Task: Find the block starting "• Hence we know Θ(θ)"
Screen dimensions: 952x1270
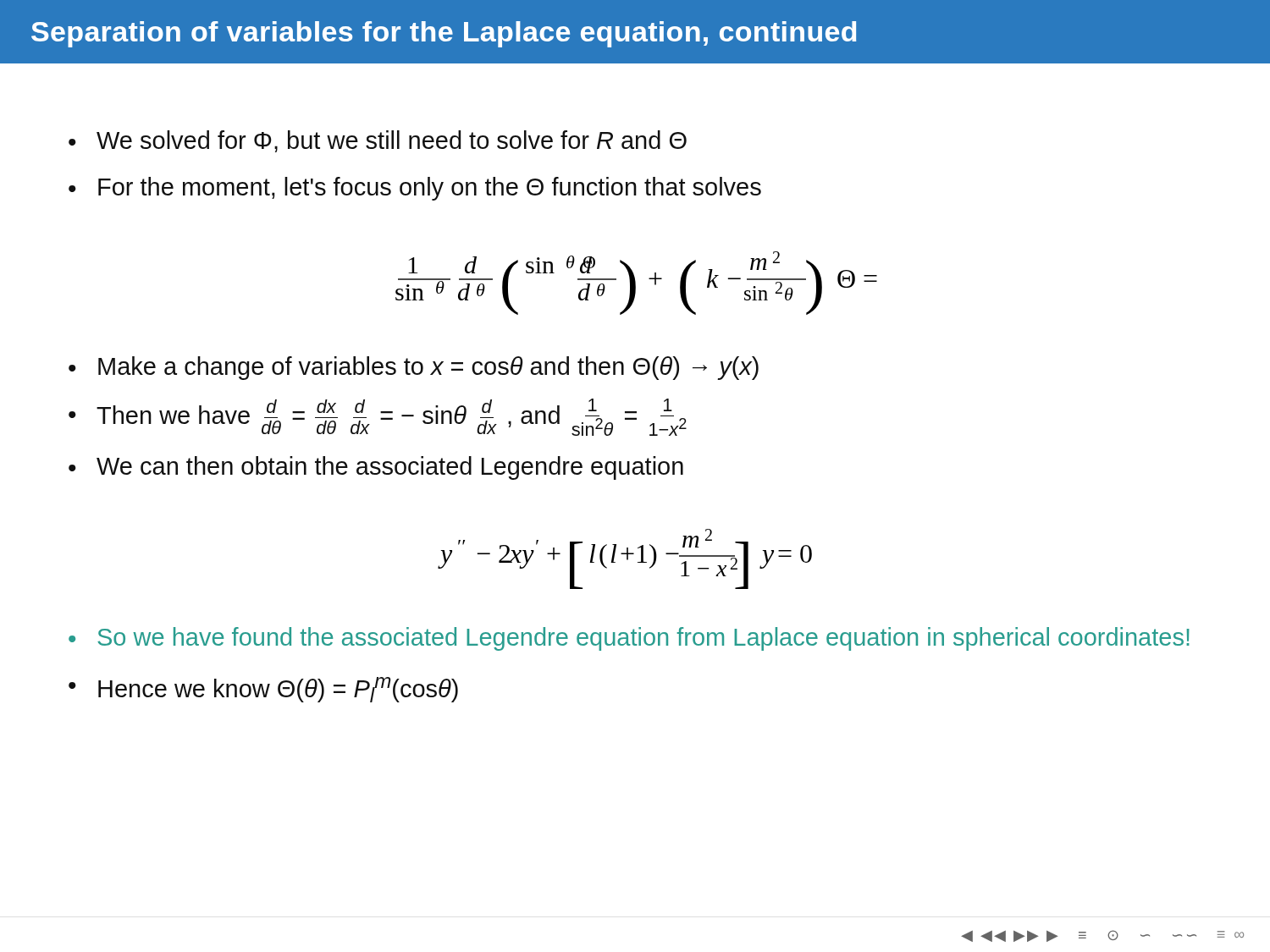Action: (264, 689)
